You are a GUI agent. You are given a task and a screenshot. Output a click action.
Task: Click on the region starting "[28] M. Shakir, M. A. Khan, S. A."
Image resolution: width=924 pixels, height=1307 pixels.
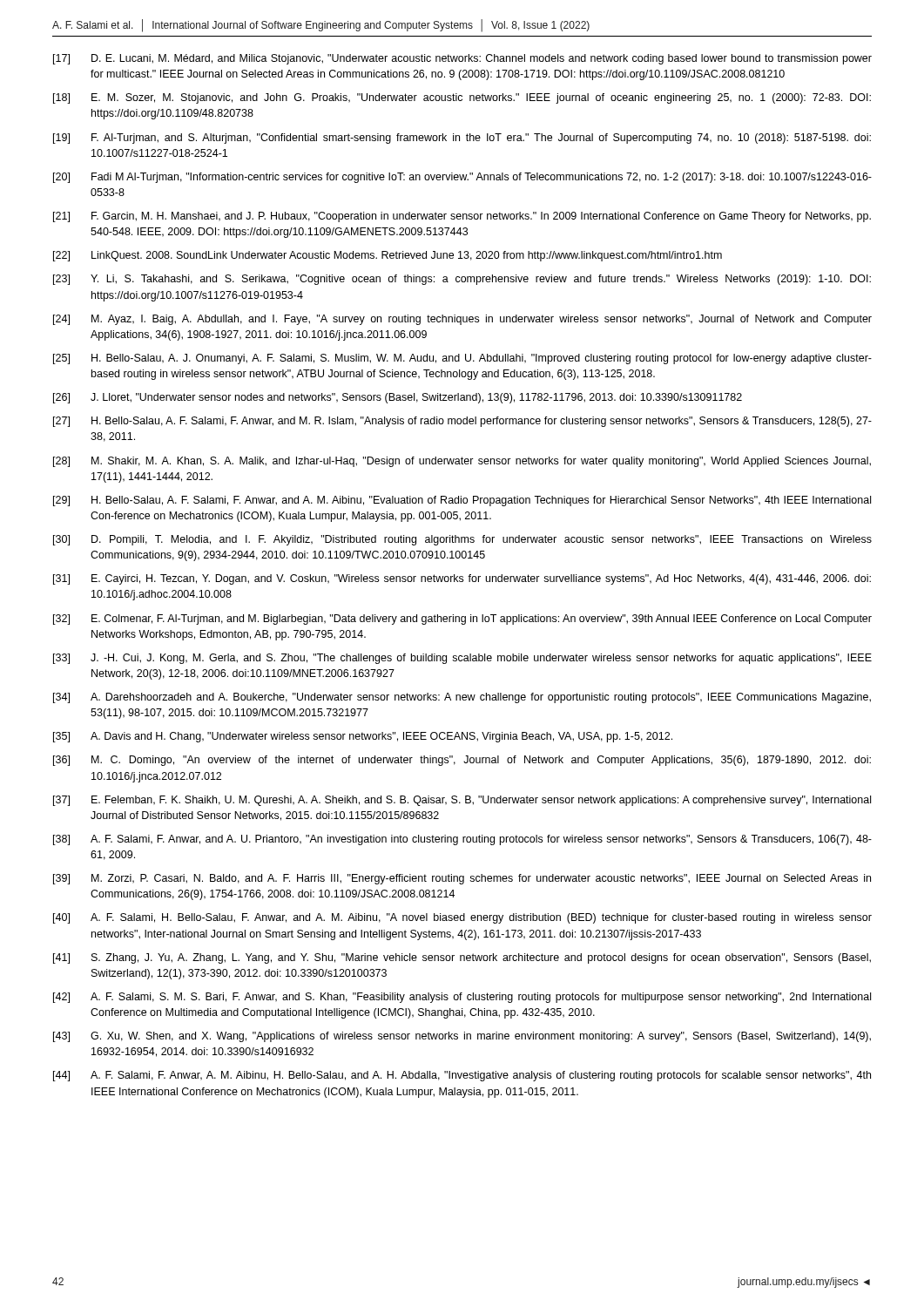pyautogui.click(x=462, y=468)
